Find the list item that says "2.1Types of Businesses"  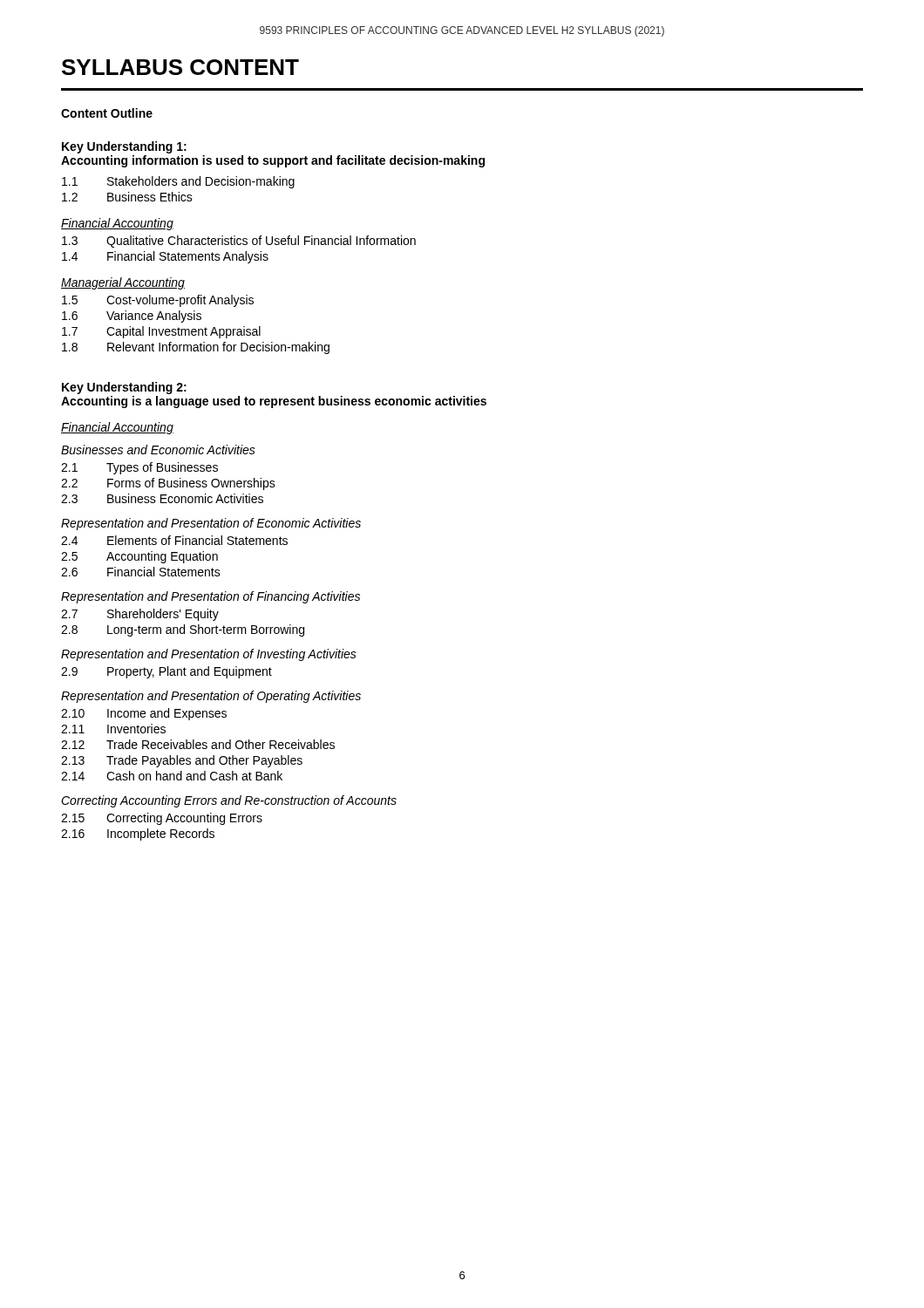coord(139,468)
